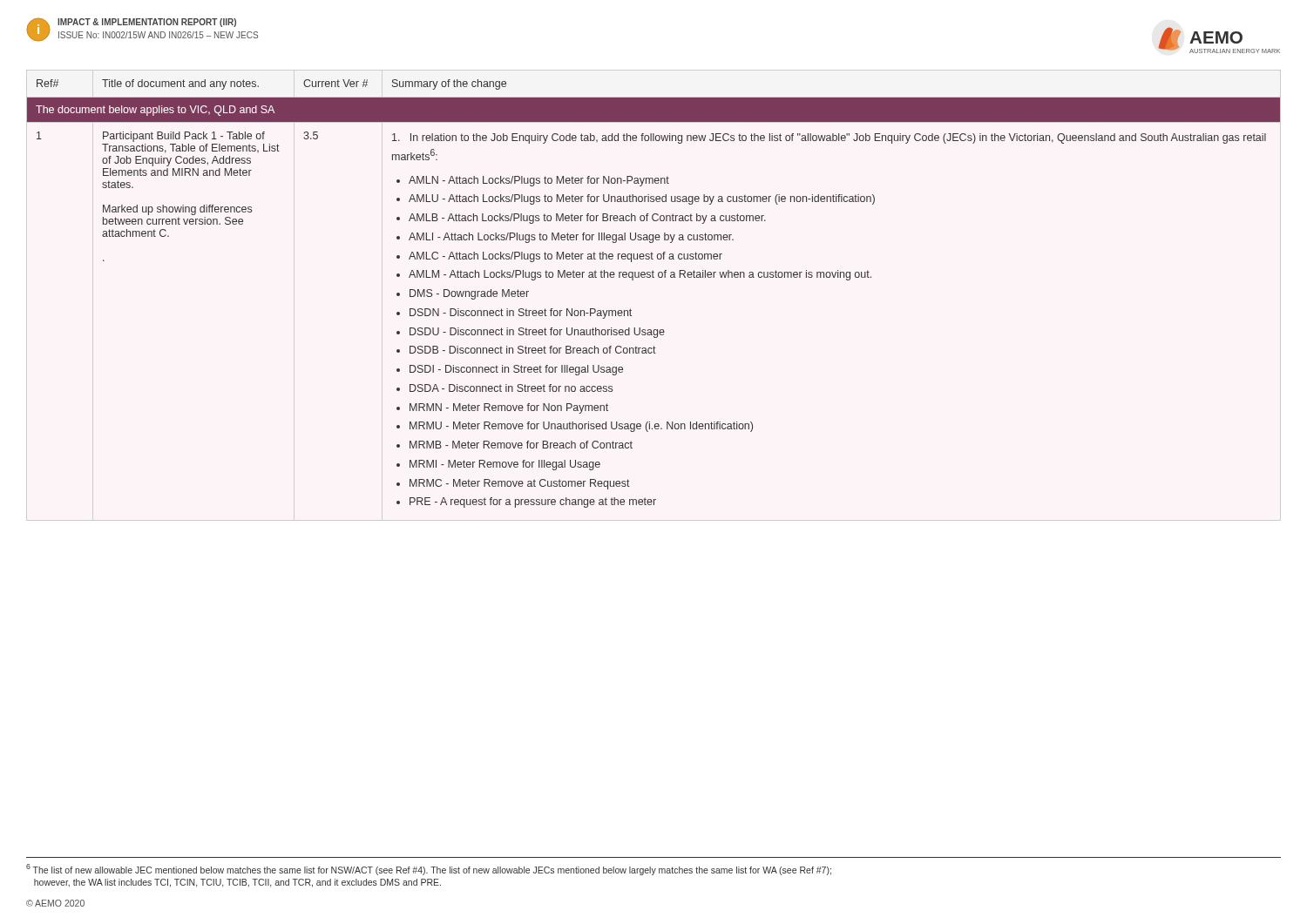This screenshot has width=1307, height=924.
Task: Click a table
Action: point(654,295)
